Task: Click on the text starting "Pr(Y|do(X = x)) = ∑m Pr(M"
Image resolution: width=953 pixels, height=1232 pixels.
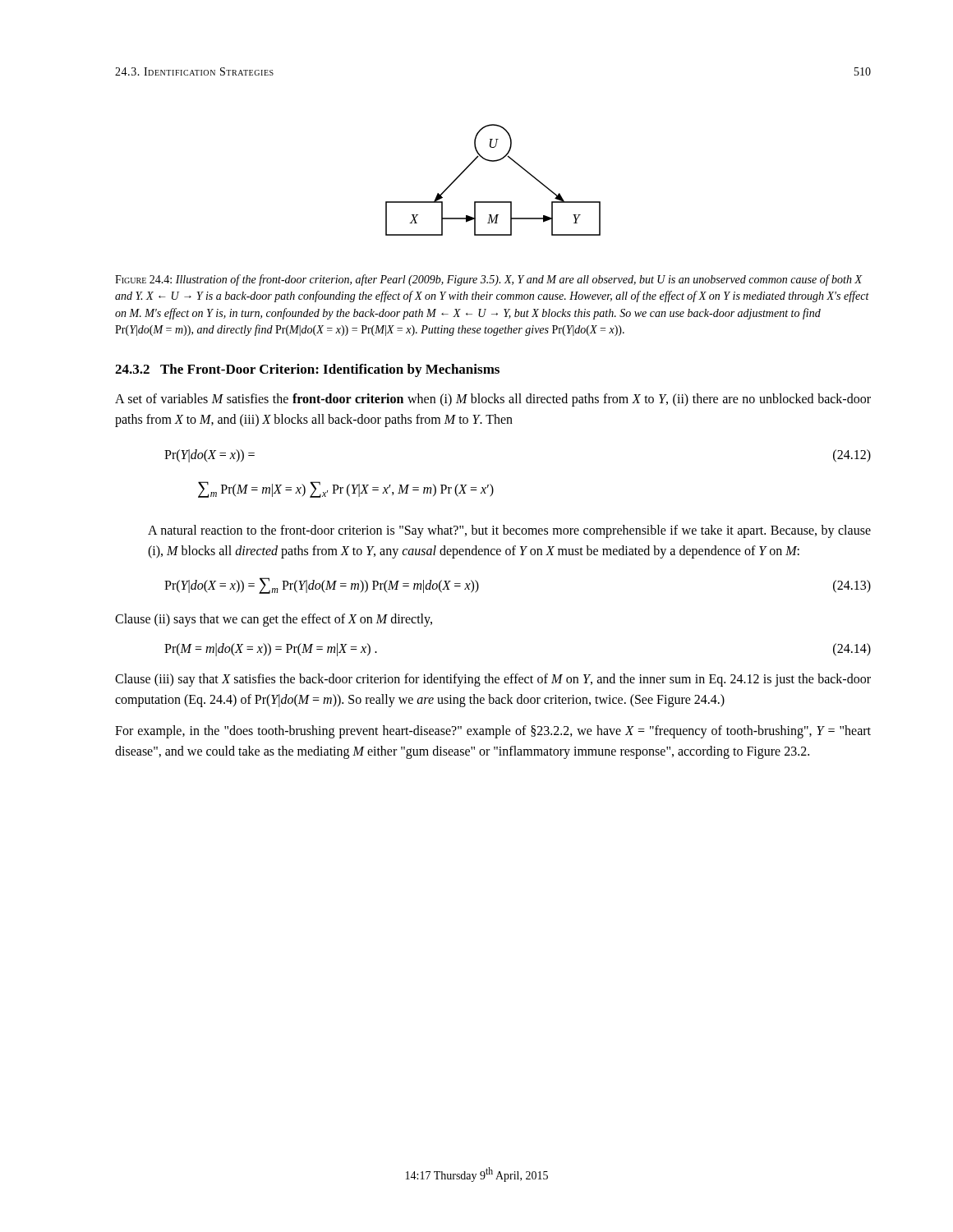Action: [x=203, y=455]
